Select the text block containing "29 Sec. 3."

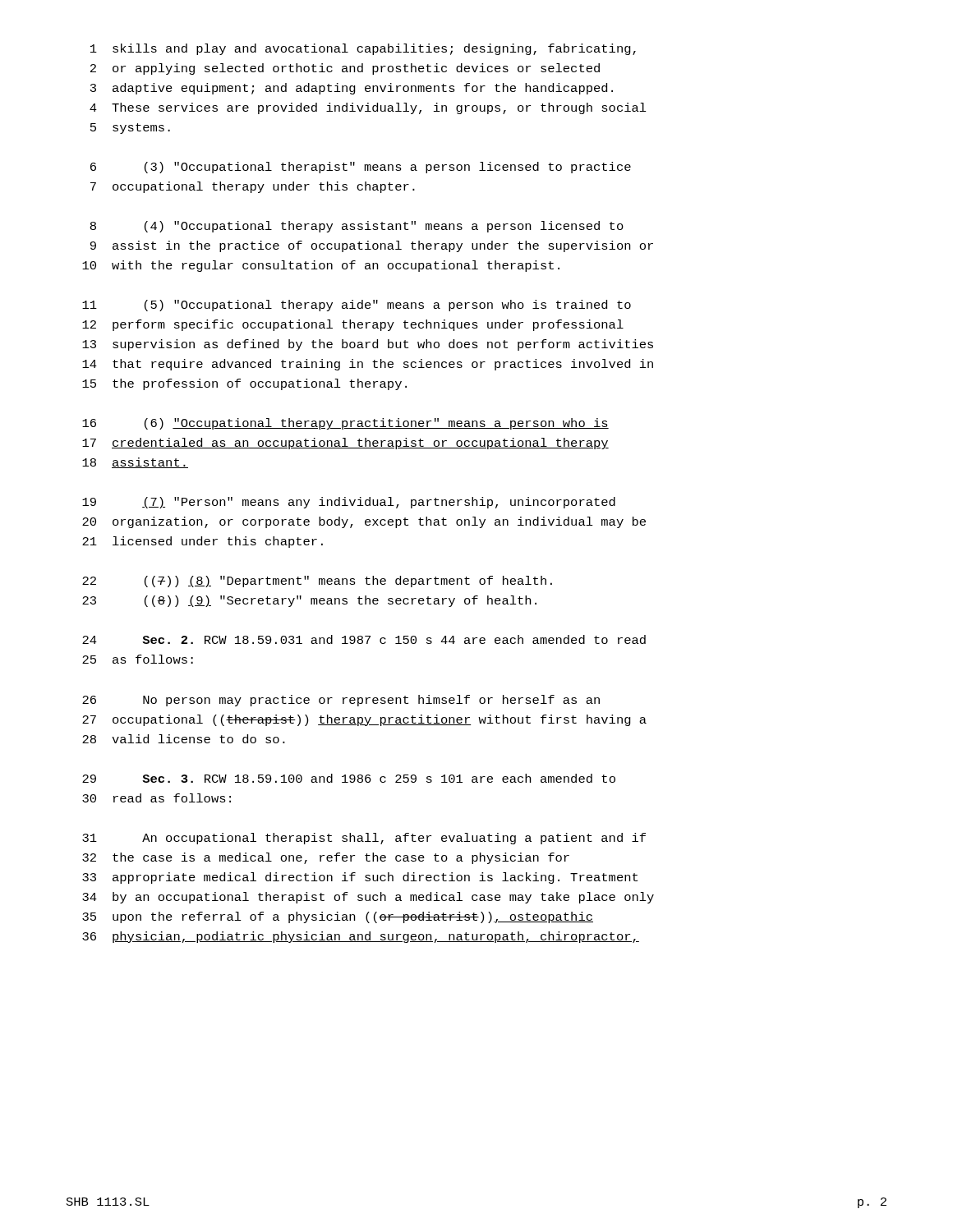[476, 789]
